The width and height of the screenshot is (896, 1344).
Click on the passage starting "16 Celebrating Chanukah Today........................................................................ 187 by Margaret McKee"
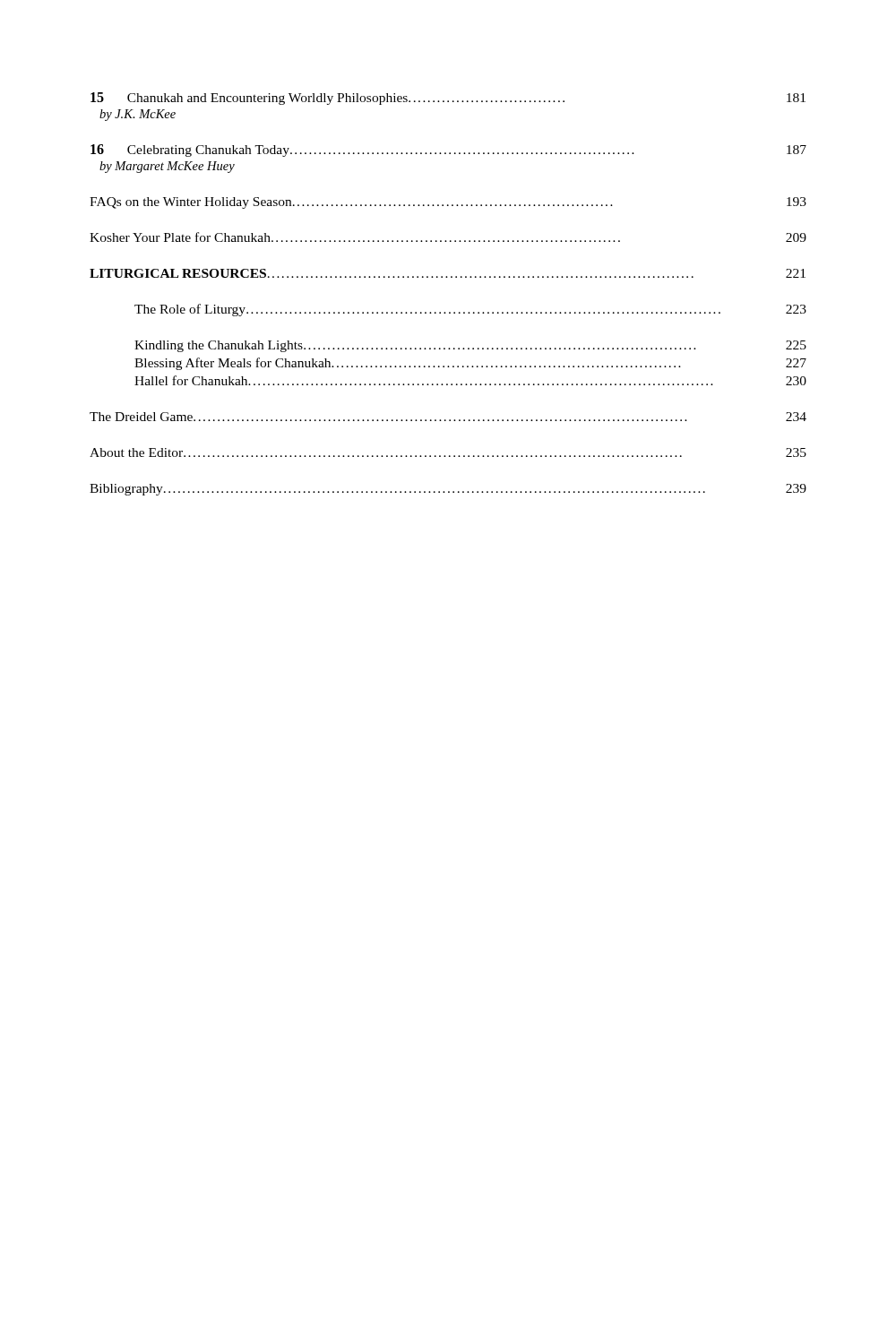coord(448,158)
